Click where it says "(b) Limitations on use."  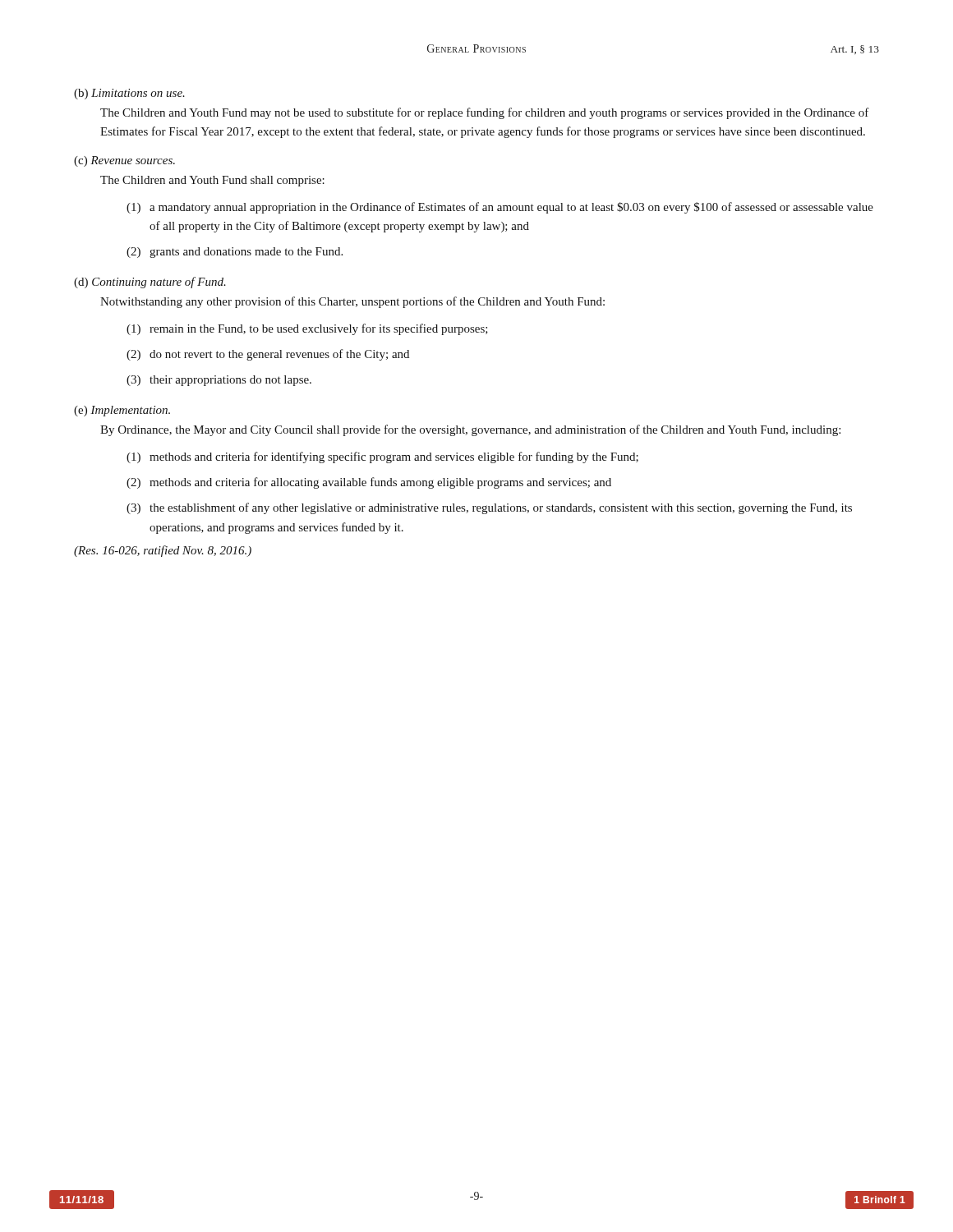130,93
